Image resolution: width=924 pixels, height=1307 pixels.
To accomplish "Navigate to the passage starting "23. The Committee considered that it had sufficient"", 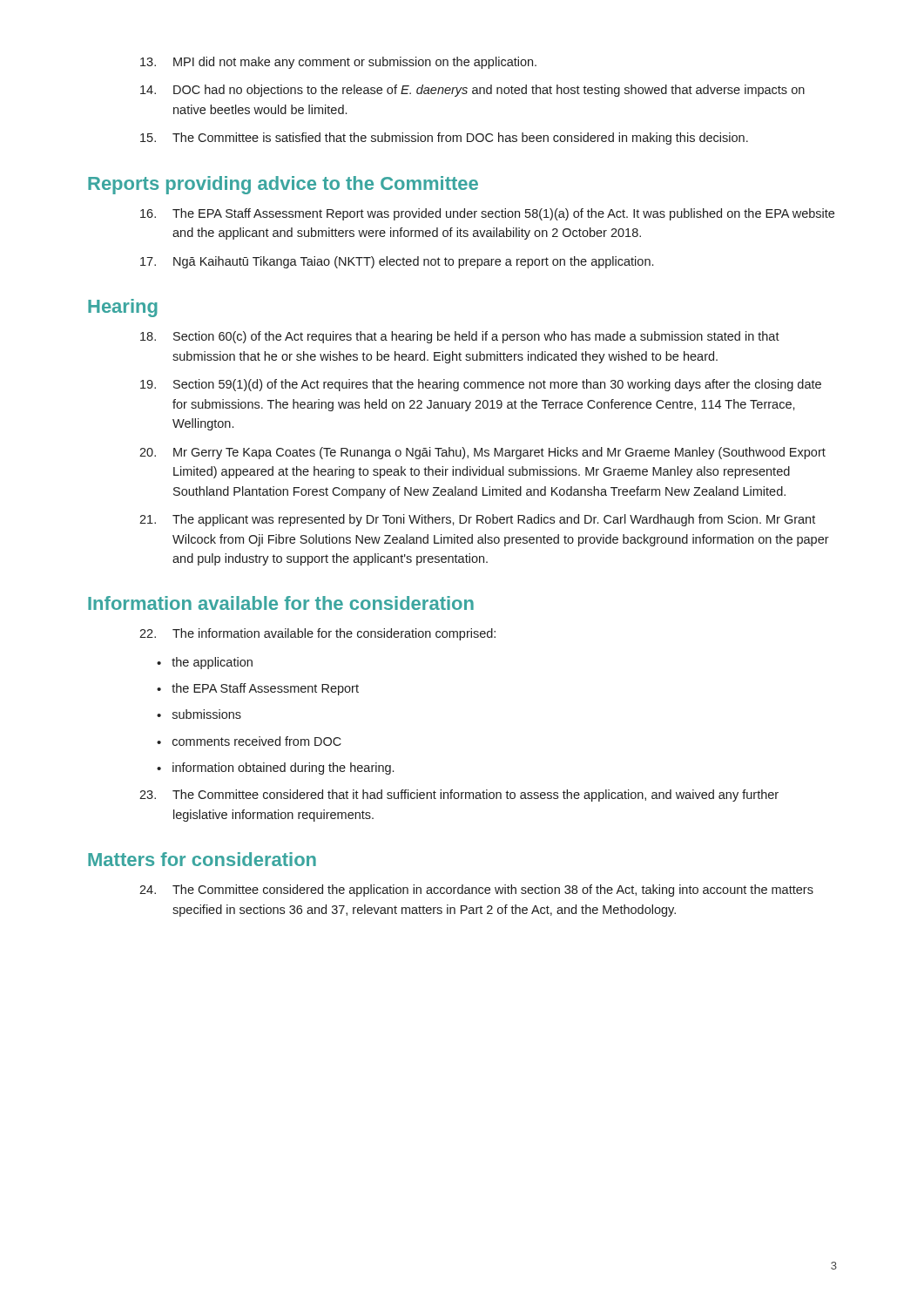I will coord(488,805).
